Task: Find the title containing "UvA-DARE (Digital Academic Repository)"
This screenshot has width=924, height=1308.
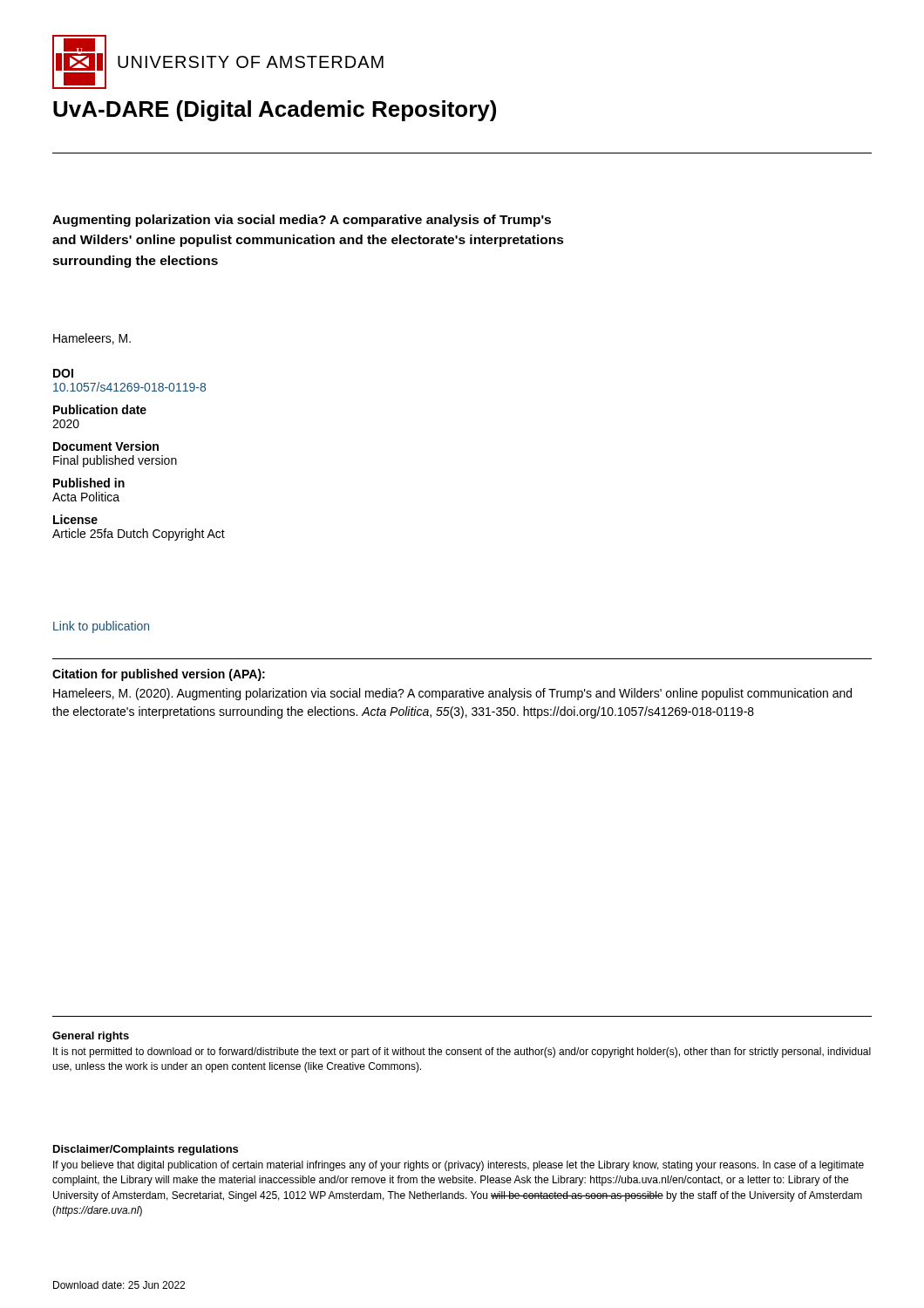Action: 462,109
